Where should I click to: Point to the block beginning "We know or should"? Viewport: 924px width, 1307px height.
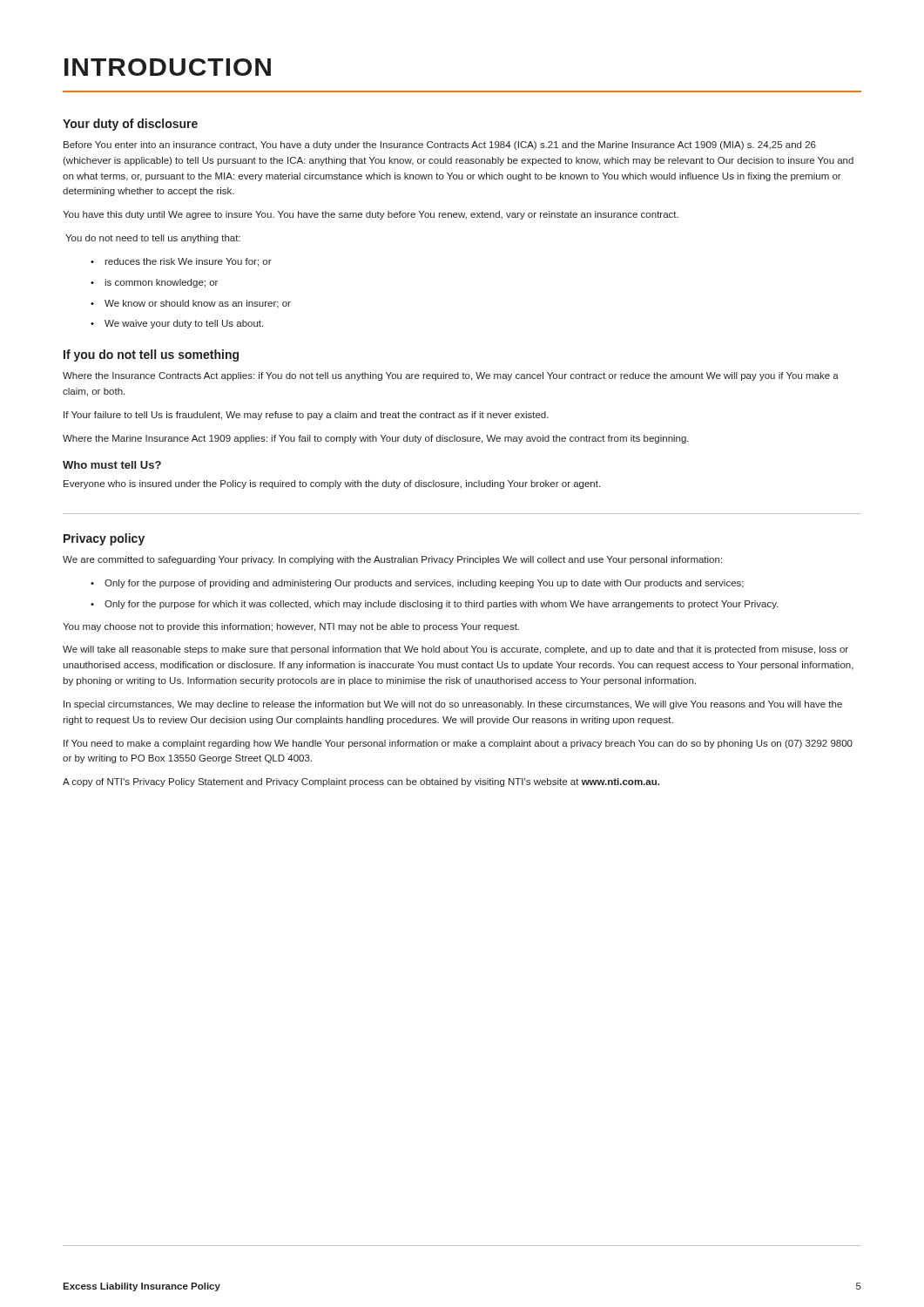click(198, 303)
